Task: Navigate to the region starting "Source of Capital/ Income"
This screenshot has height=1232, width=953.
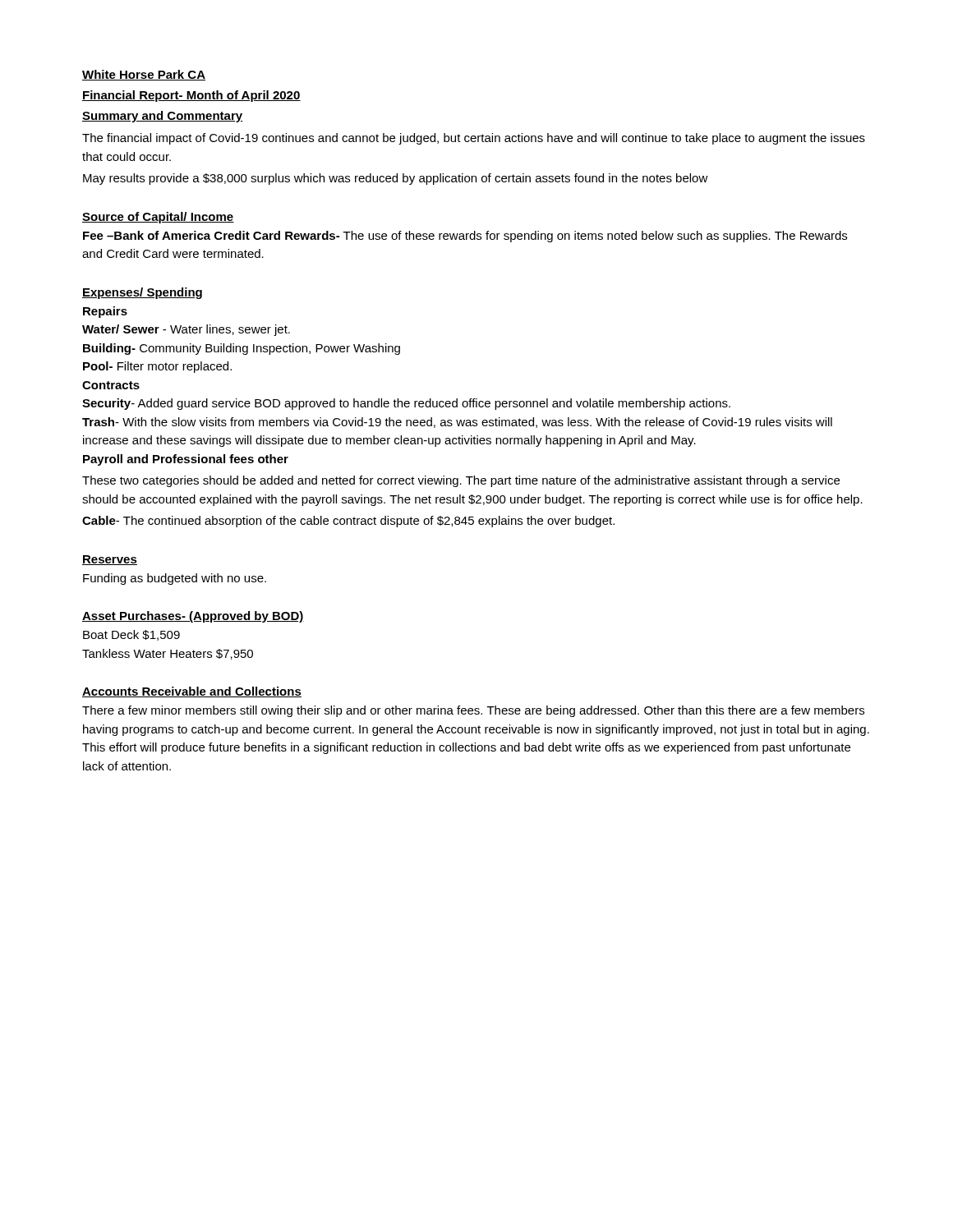Action: pyautogui.click(x=158, y=216)
